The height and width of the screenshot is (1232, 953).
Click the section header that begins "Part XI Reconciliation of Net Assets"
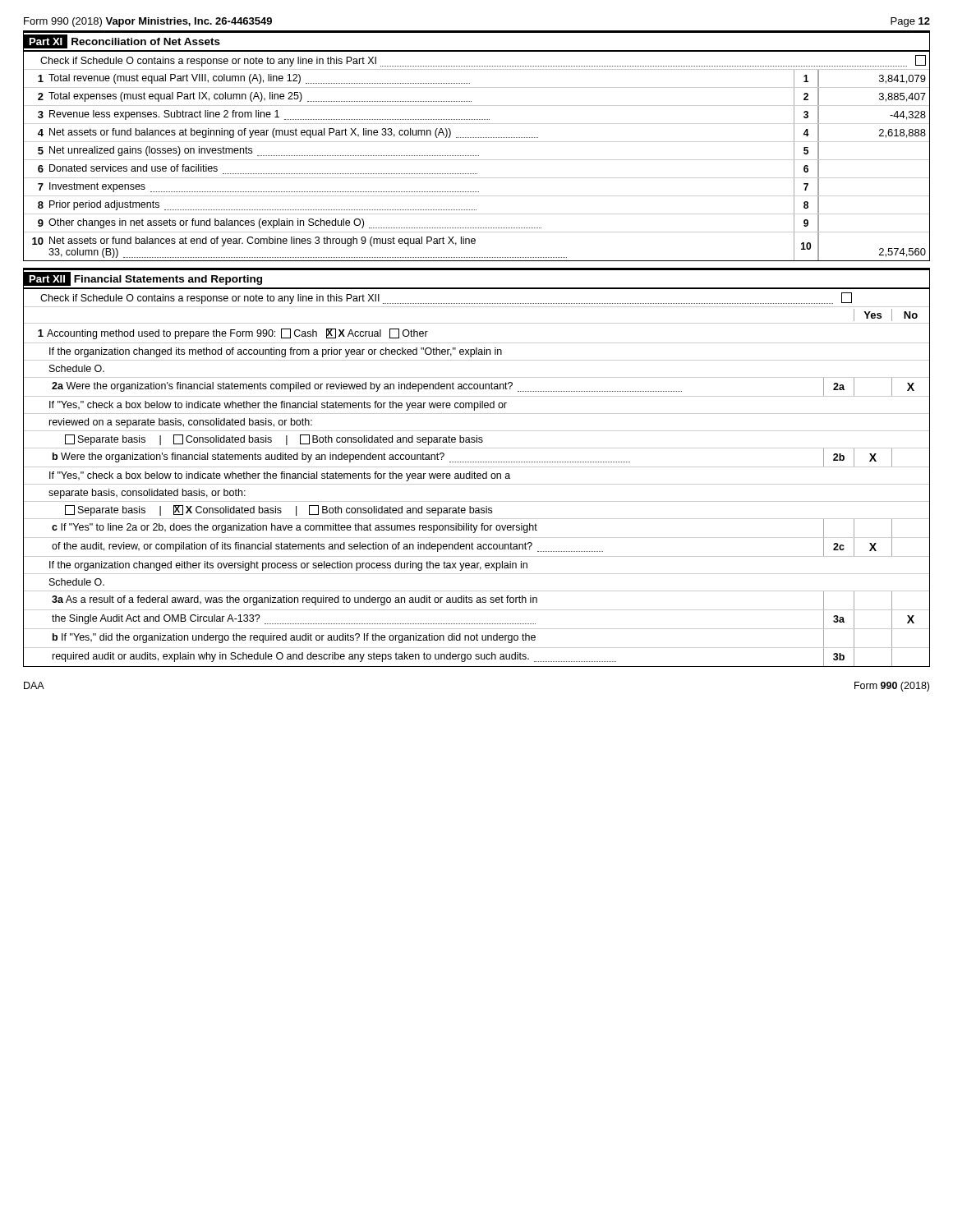[x=476, y=146]
